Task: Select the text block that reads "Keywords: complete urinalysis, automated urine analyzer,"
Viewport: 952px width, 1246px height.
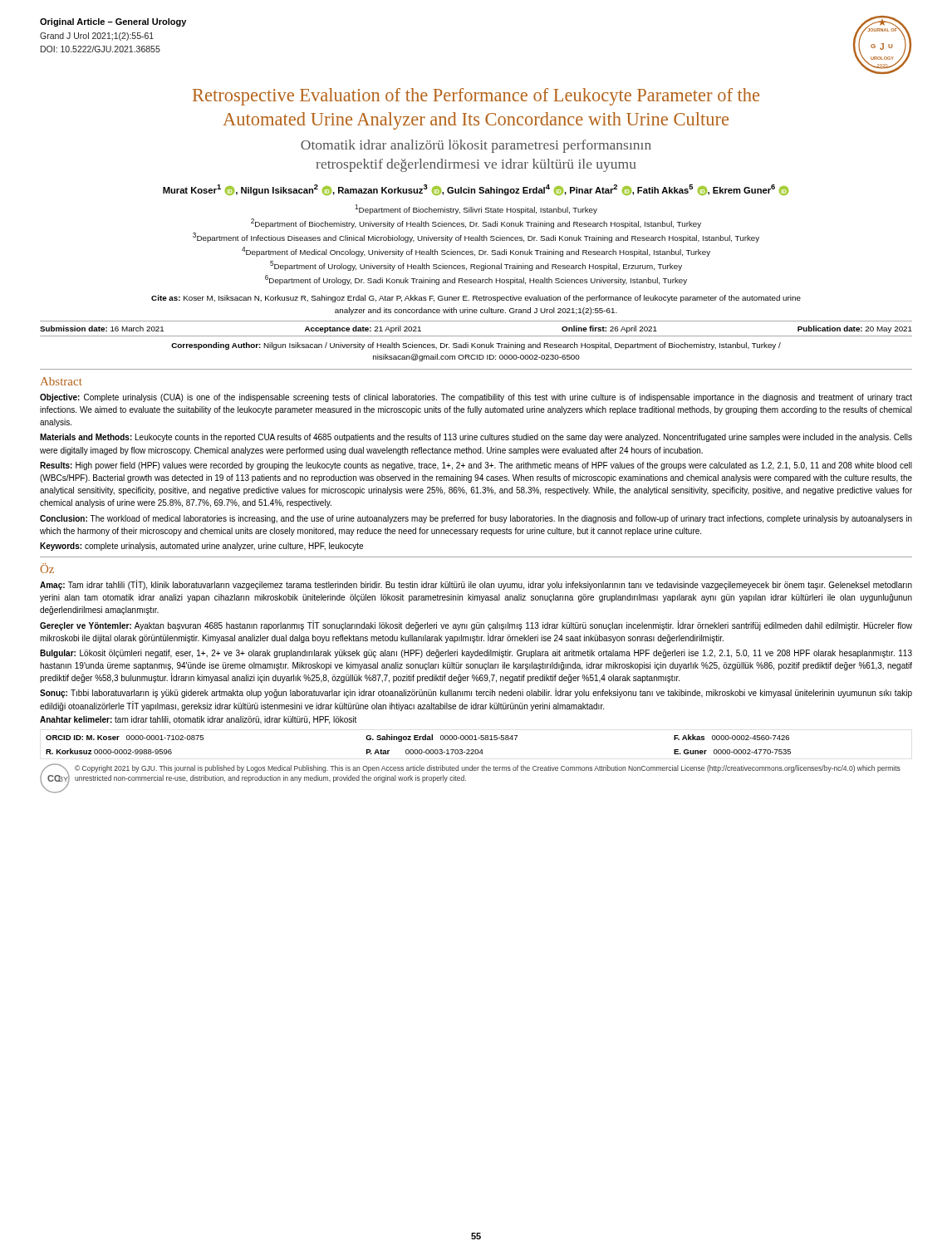Action: pos(202,546)
